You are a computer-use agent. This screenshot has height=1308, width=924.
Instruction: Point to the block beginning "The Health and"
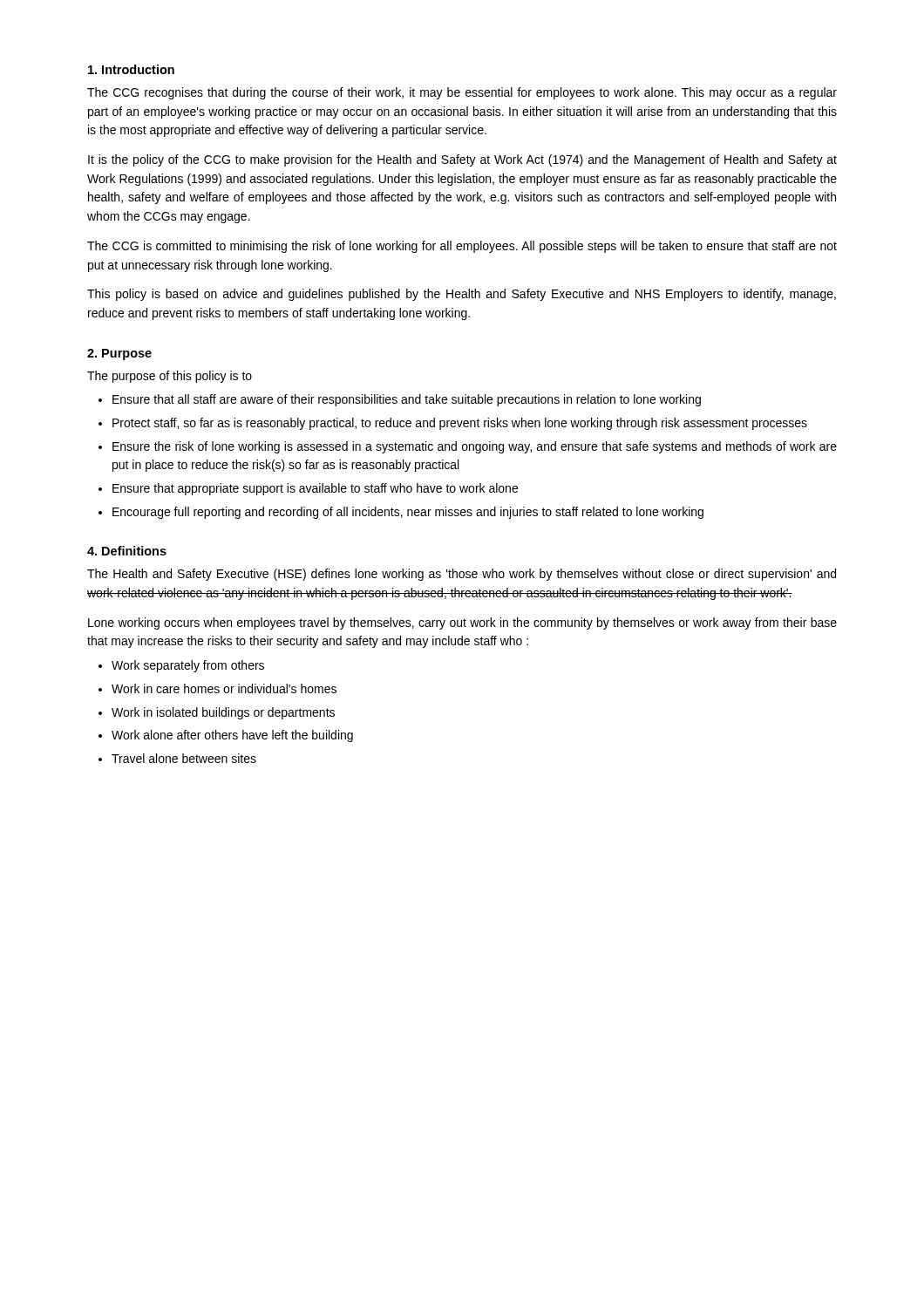462,584
